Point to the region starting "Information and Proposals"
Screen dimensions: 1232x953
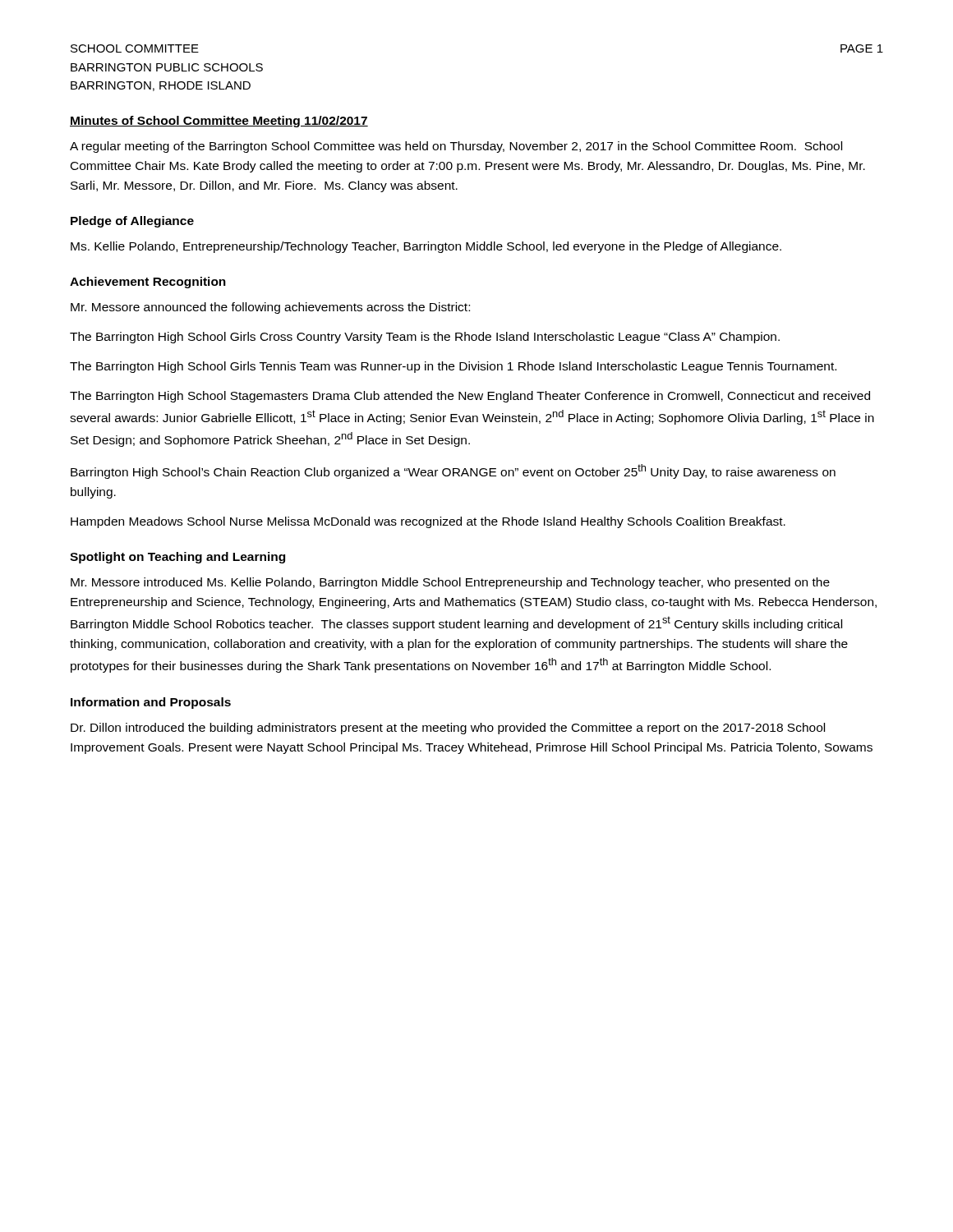151,701
